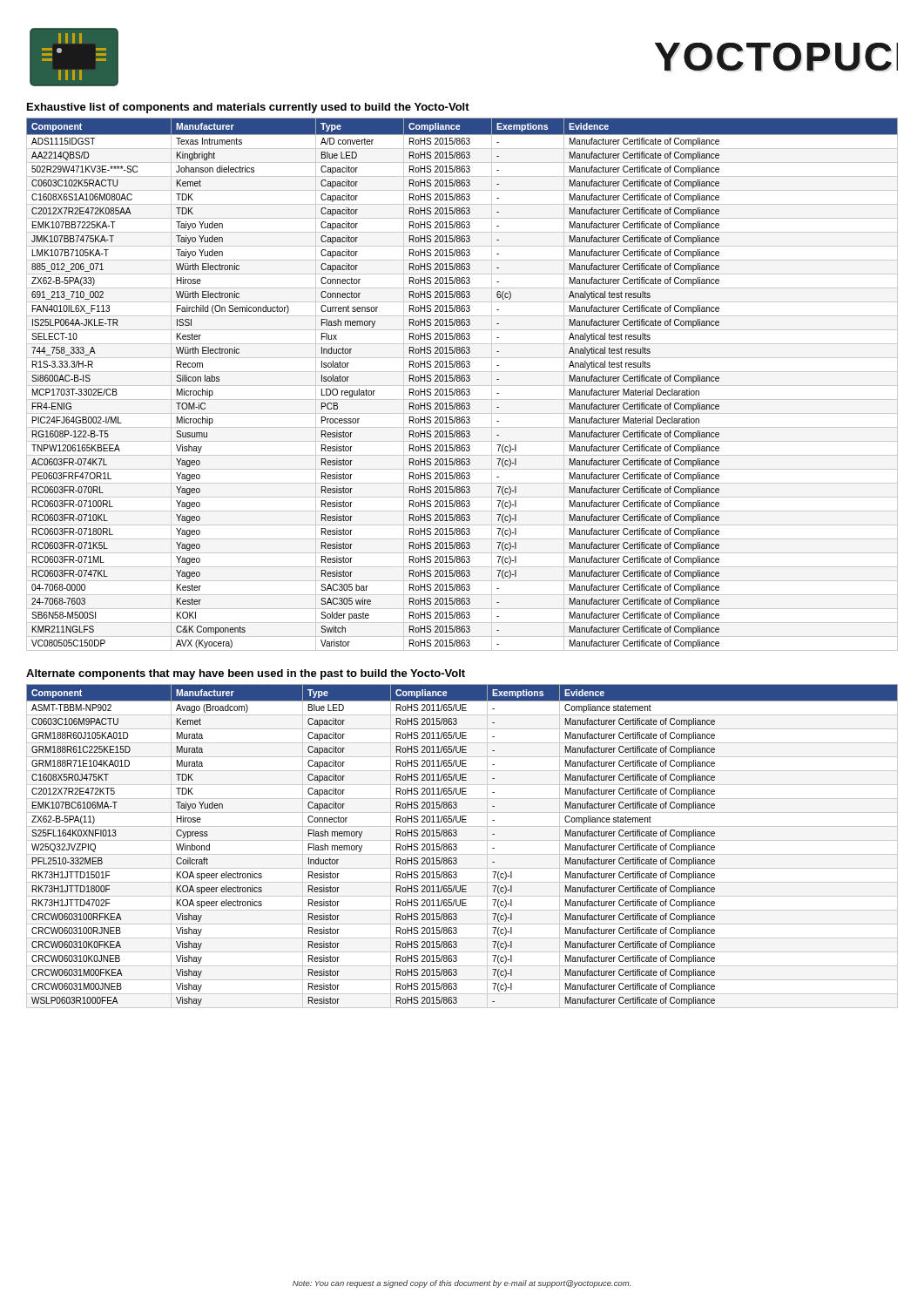The height and width of the screenshot is (1307, 924).
Task: Point to the block beginning "Note: You can request a signed"
Action: click(462, 1283)
